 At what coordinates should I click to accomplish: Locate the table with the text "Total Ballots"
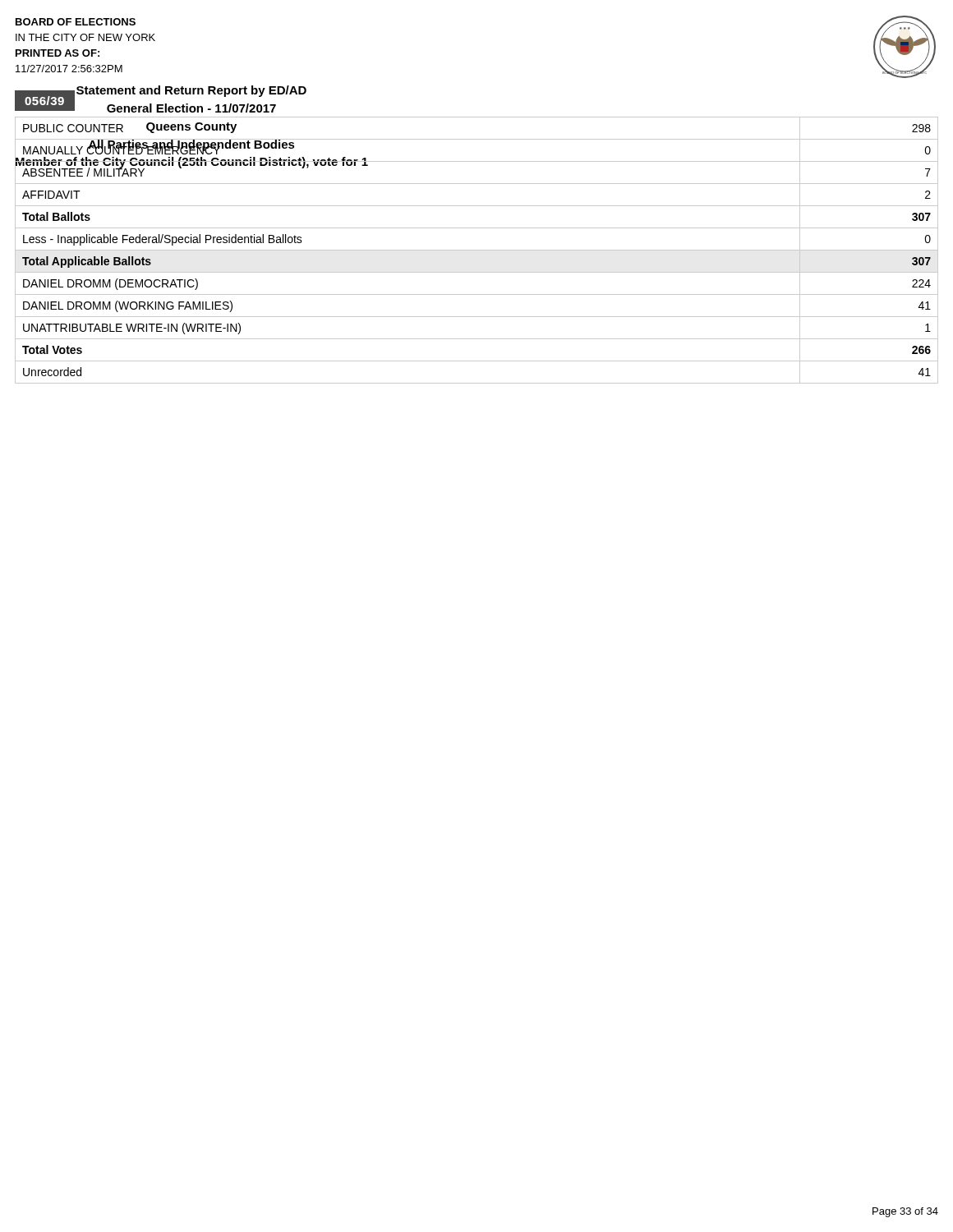coord(476,250)
